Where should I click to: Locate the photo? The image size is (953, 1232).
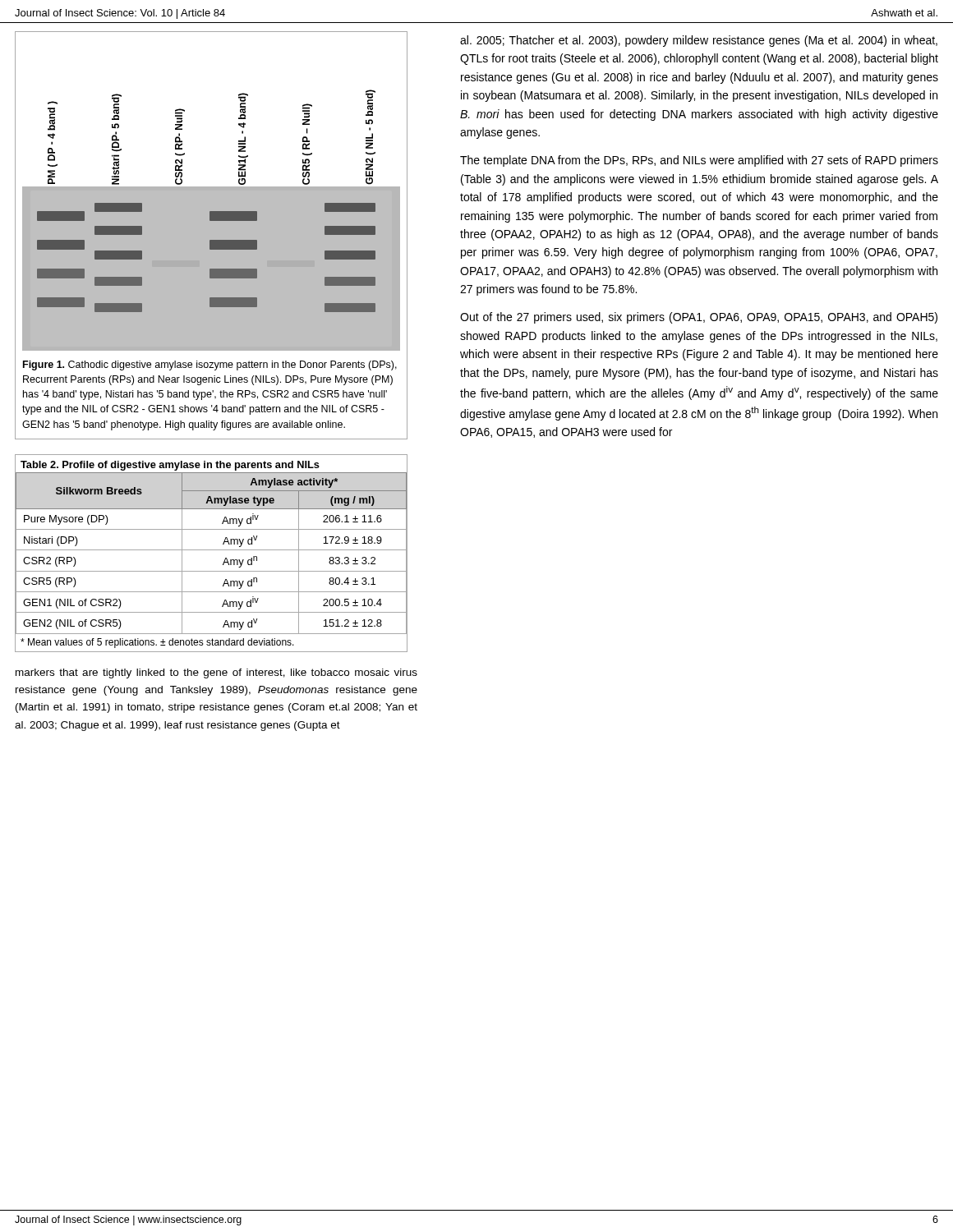tap(211, 235)
